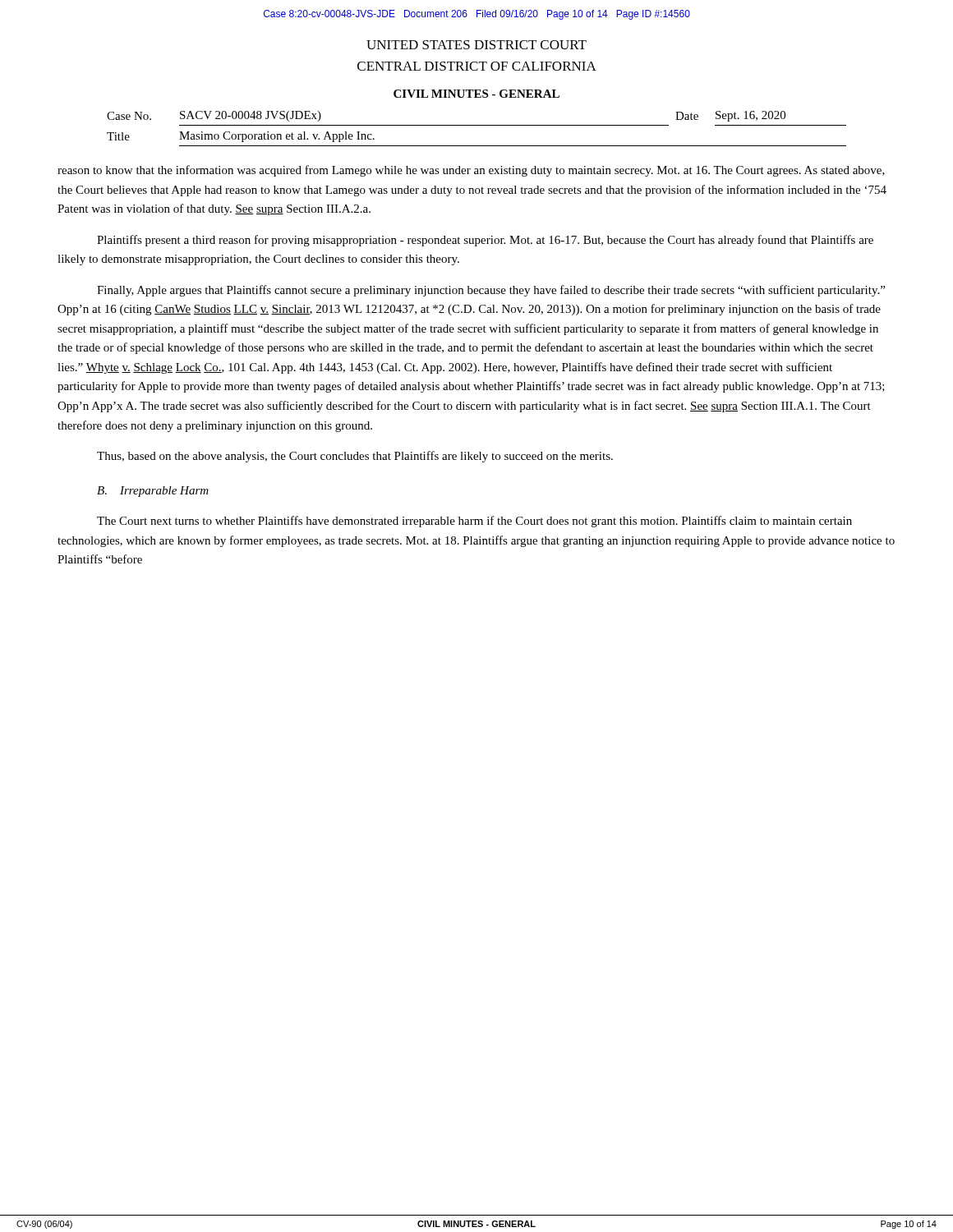Select the title with the text "UNITED STATES DISTRICT COURT CENTRAL DISTRICT OF"
This screenshot has height=1232, width=953.
pos(476,55)
